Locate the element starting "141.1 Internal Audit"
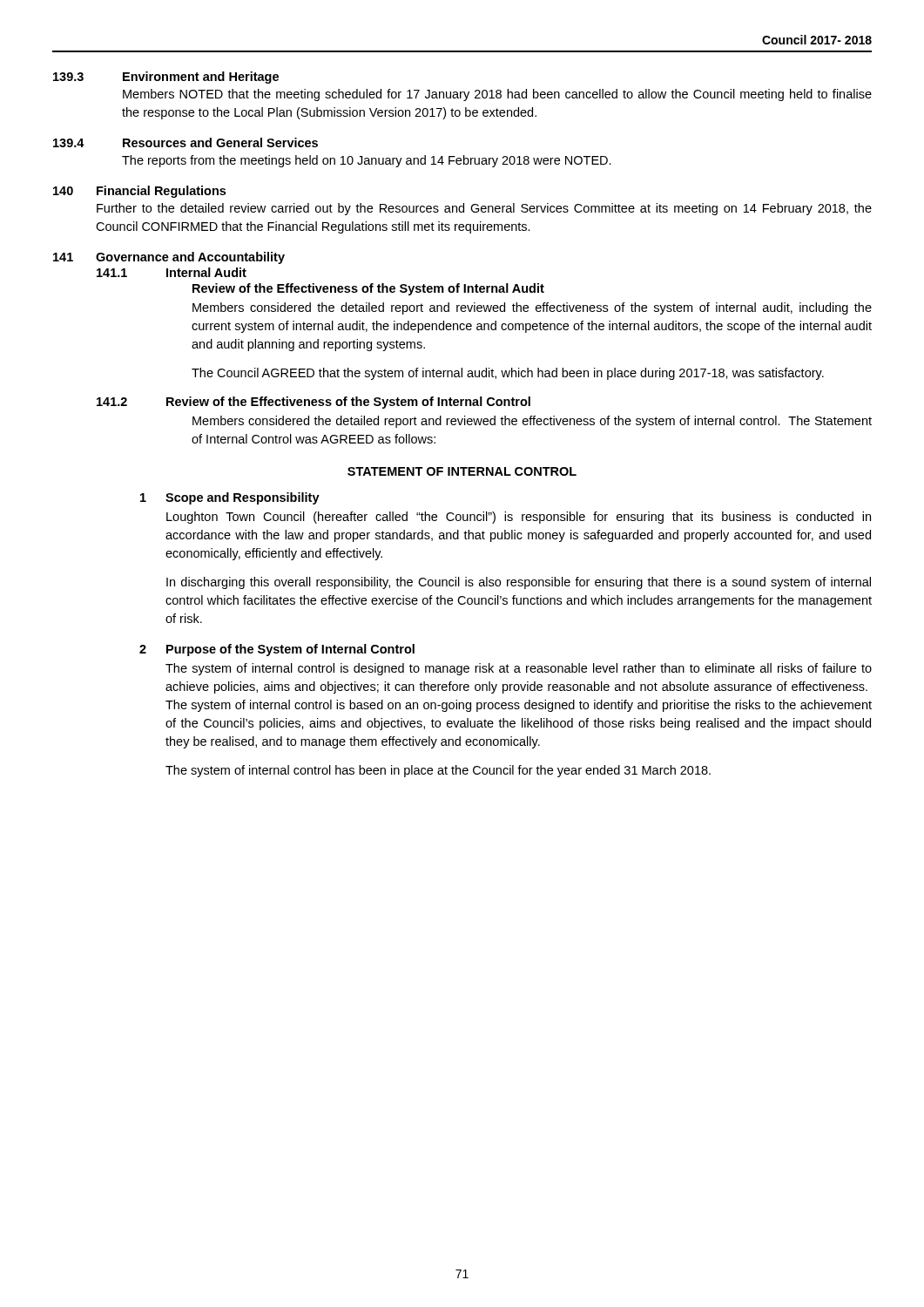 tap(171, 273)
